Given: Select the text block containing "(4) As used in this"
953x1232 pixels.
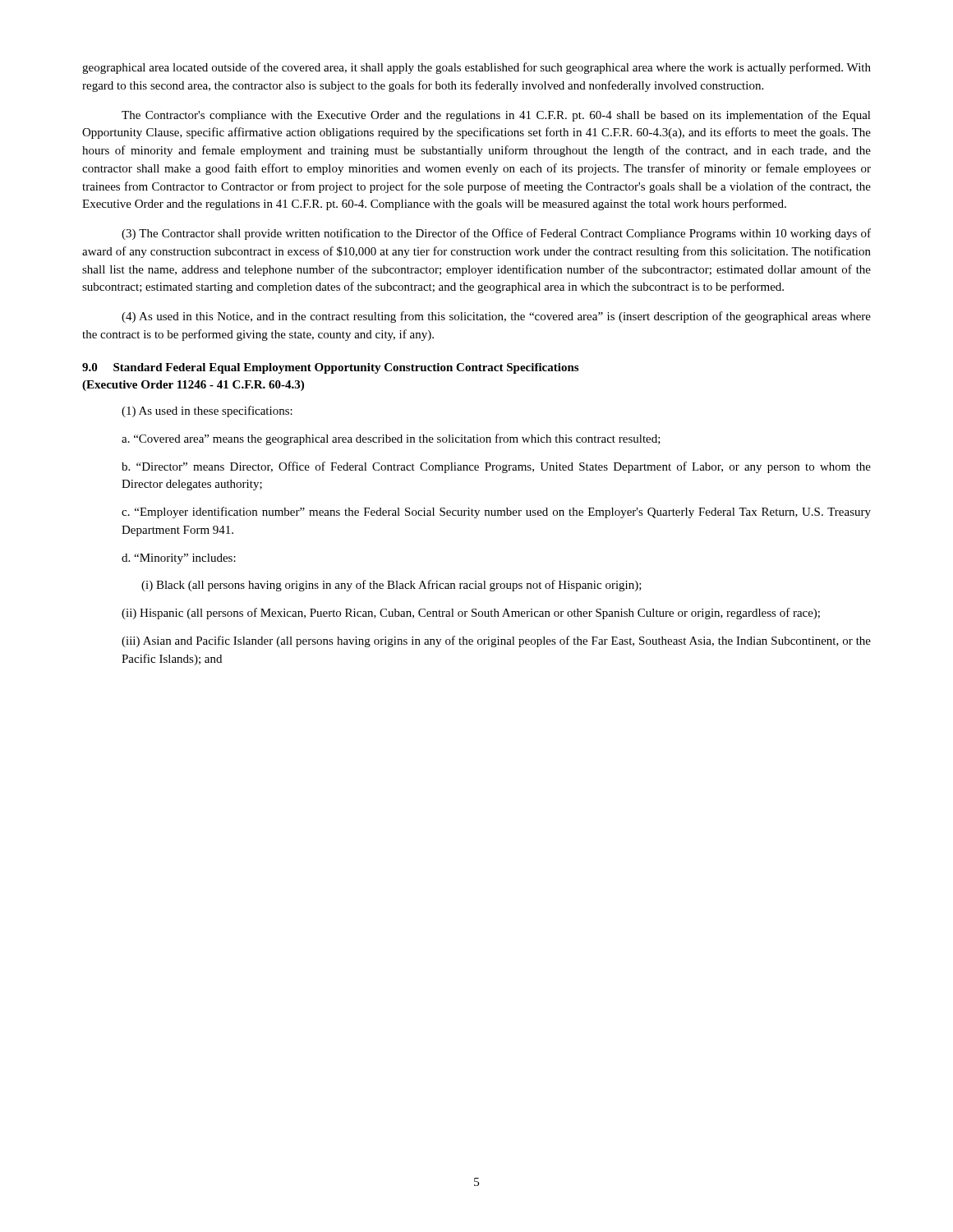Looking at the screenshot, I should click(x=476, y=325).
